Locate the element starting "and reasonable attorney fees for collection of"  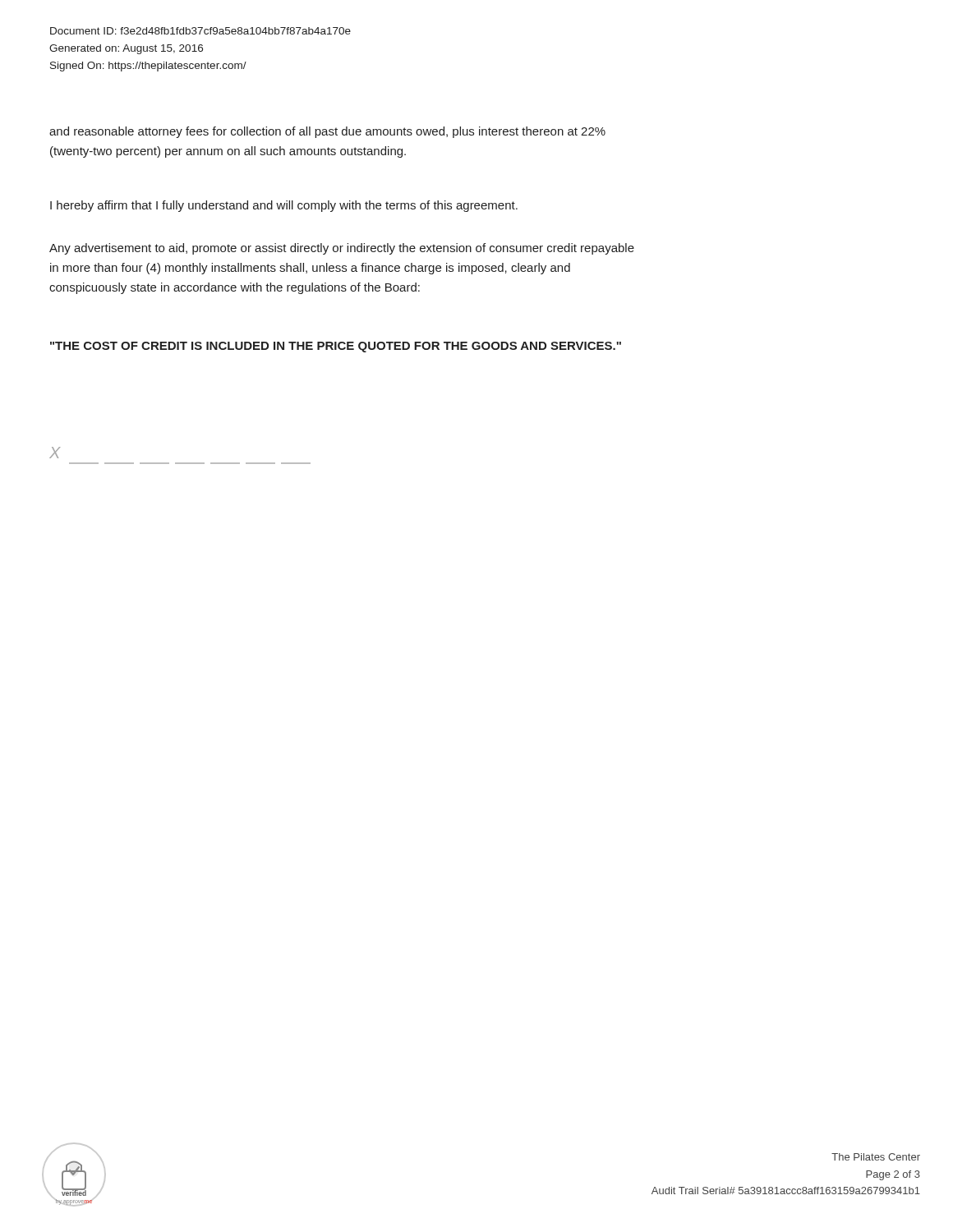point(327,141)
